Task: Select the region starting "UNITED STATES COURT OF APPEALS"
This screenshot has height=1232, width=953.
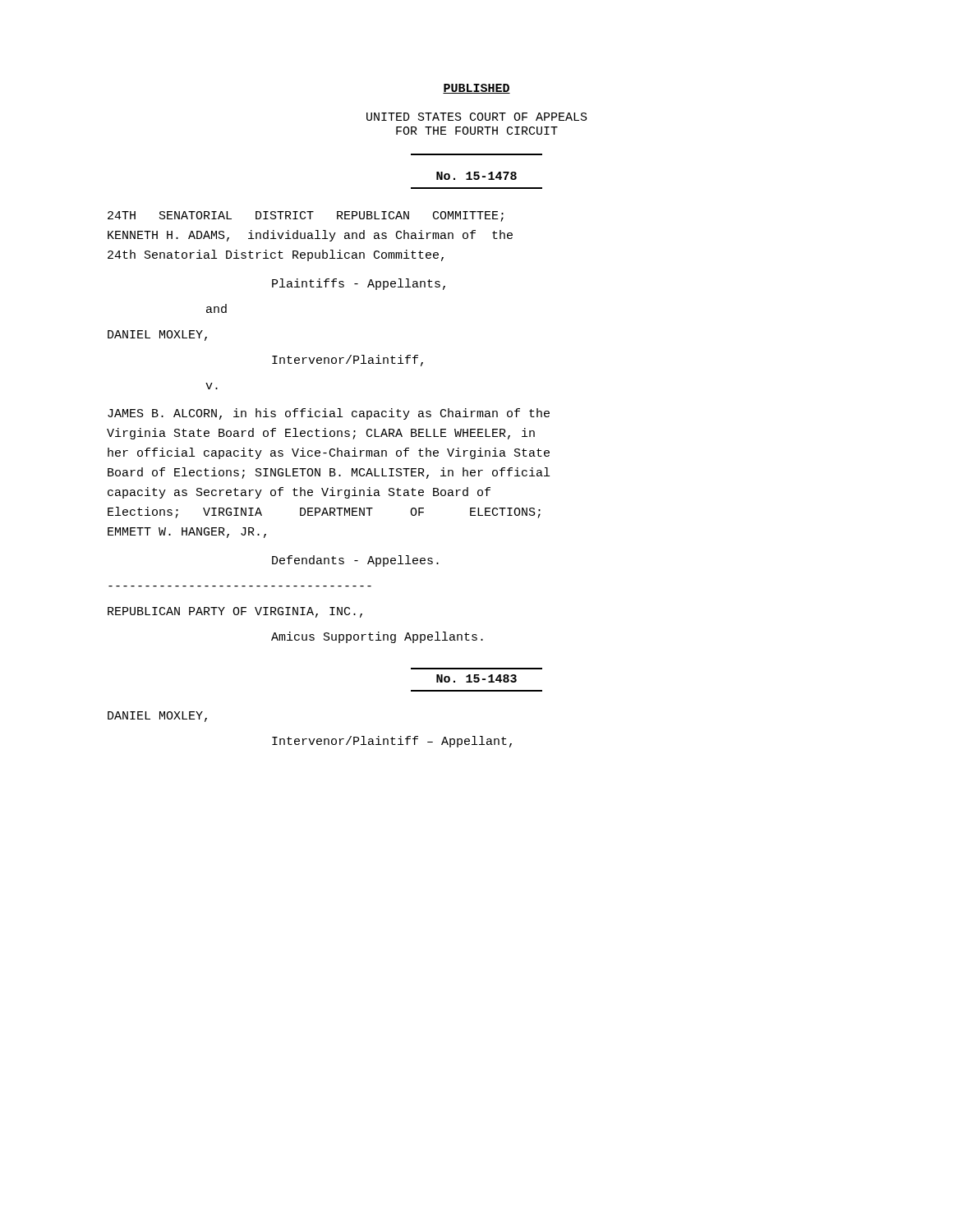Action: (x=476, y=125)
